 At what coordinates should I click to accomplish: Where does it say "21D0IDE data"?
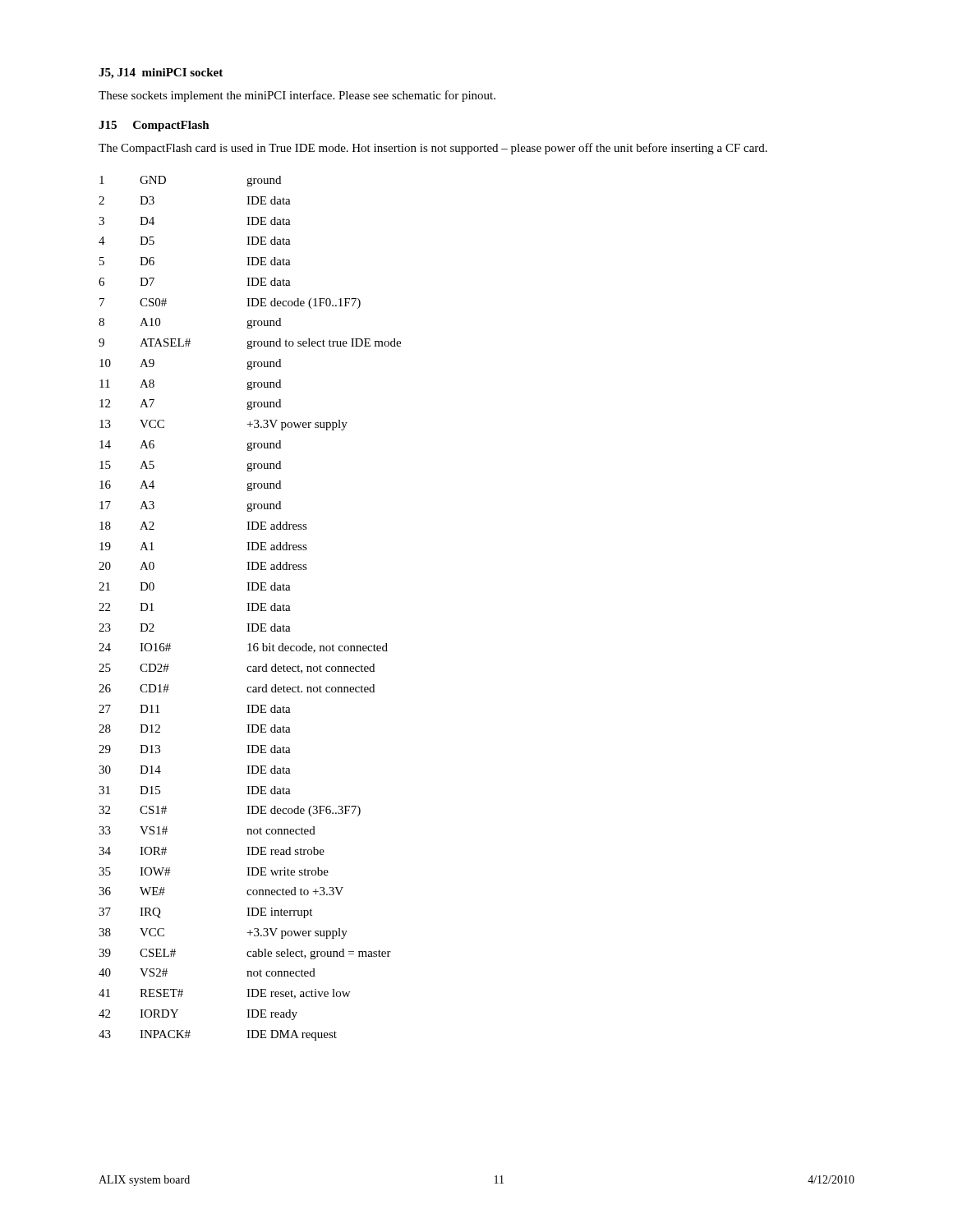(x=147, y=586)
